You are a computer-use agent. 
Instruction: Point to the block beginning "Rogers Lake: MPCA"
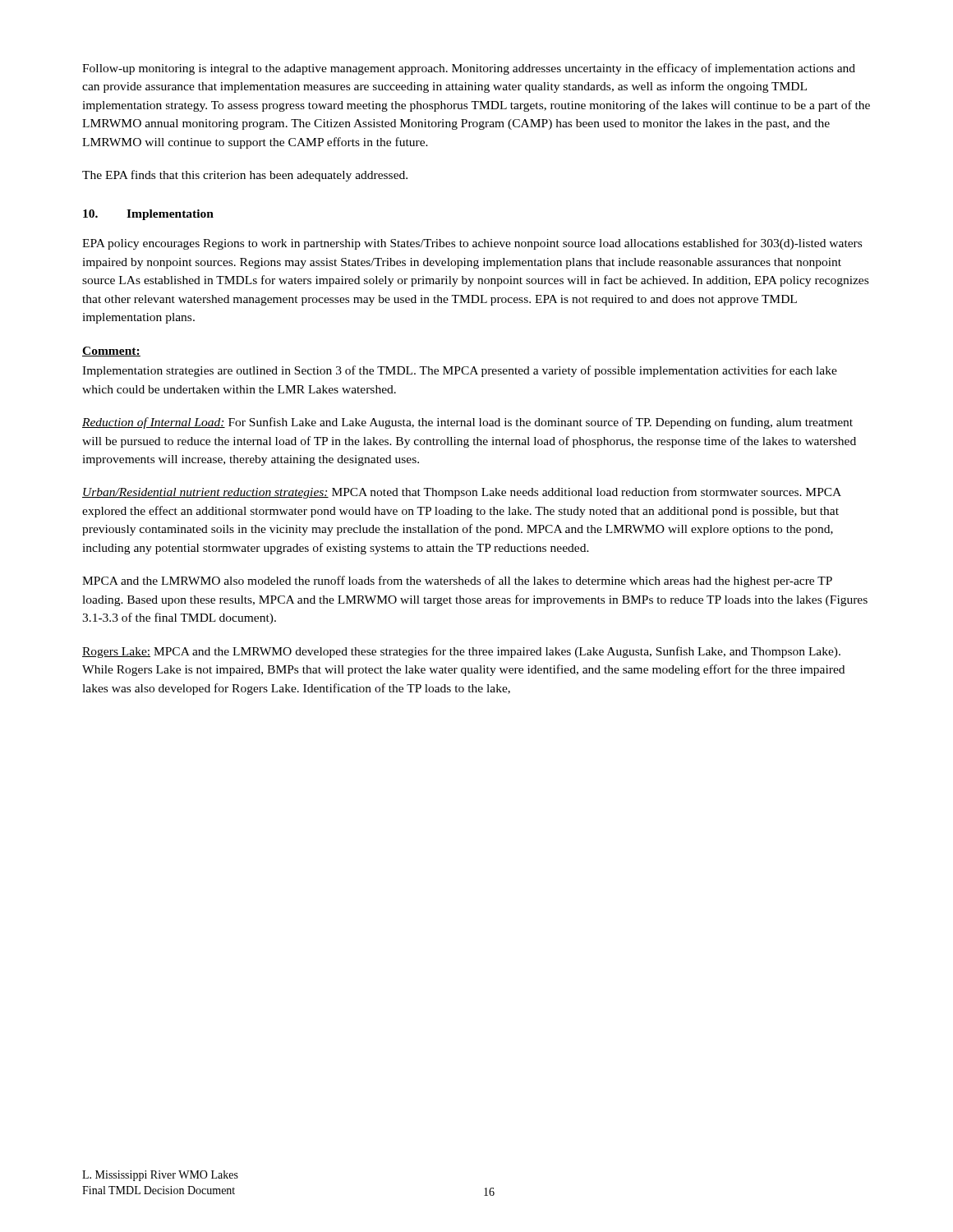tap(464, 669)
